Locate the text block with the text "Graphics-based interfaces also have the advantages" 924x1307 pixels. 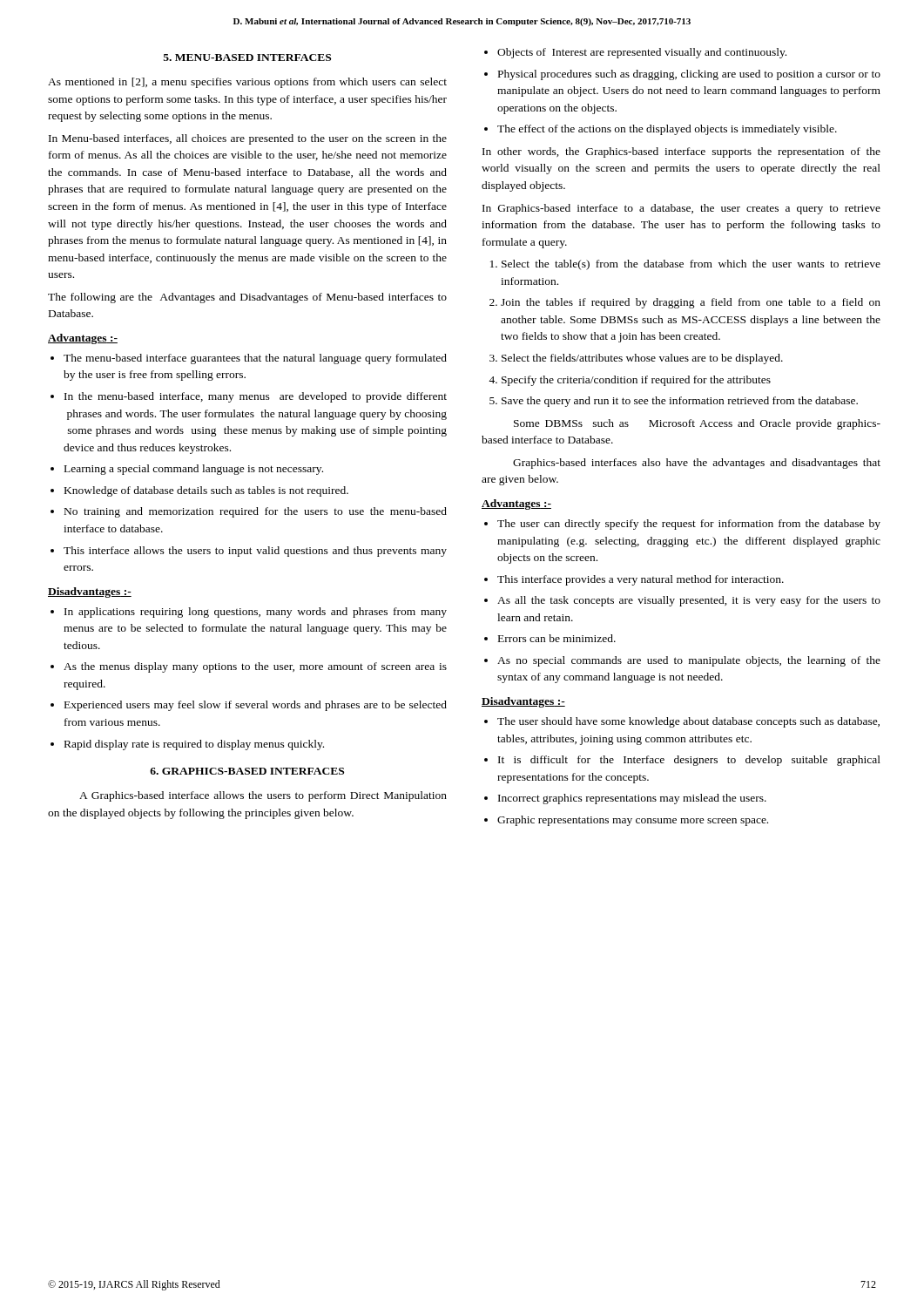tap(681, 471)
